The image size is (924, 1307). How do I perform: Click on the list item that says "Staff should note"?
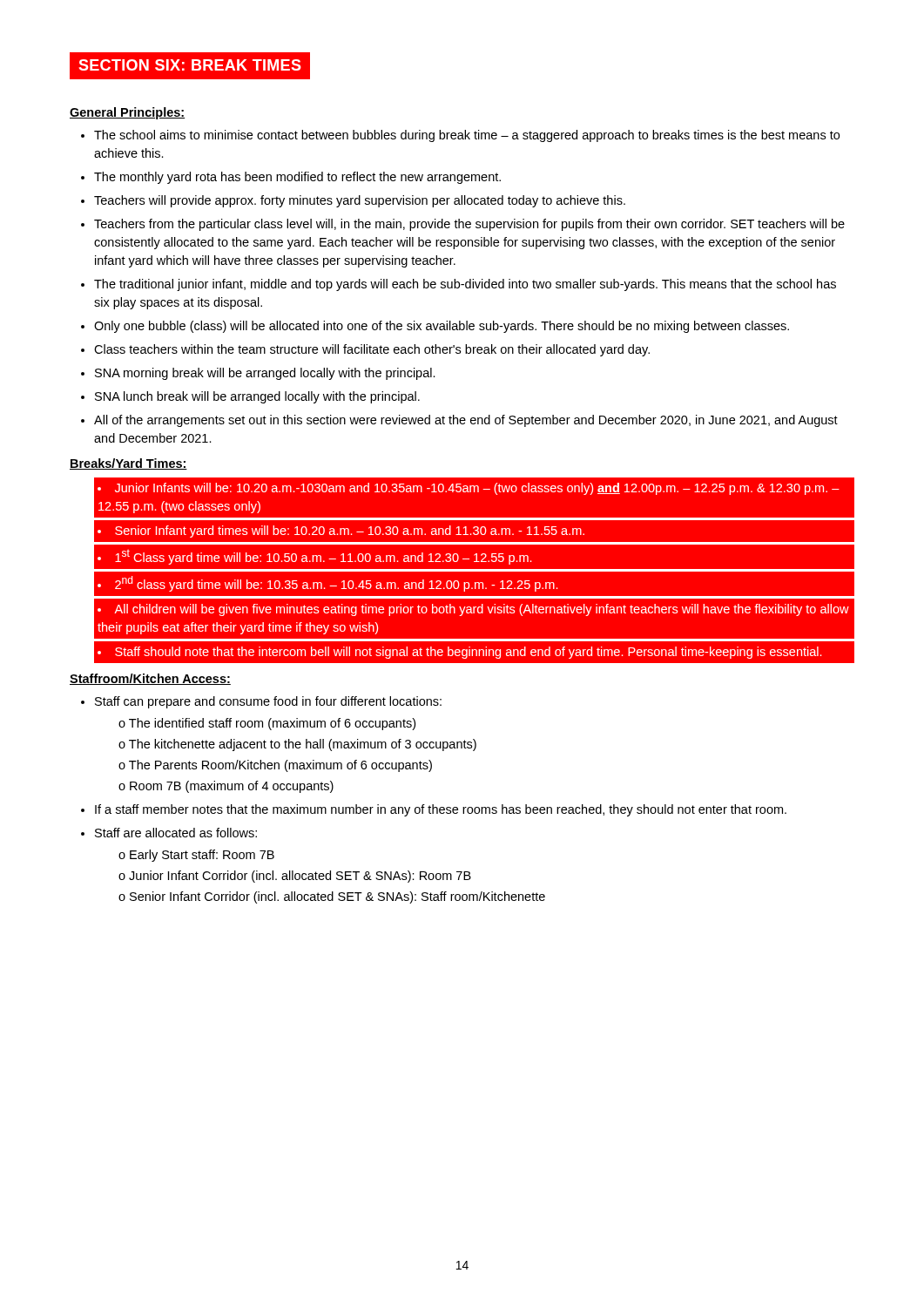click(469, 652)
